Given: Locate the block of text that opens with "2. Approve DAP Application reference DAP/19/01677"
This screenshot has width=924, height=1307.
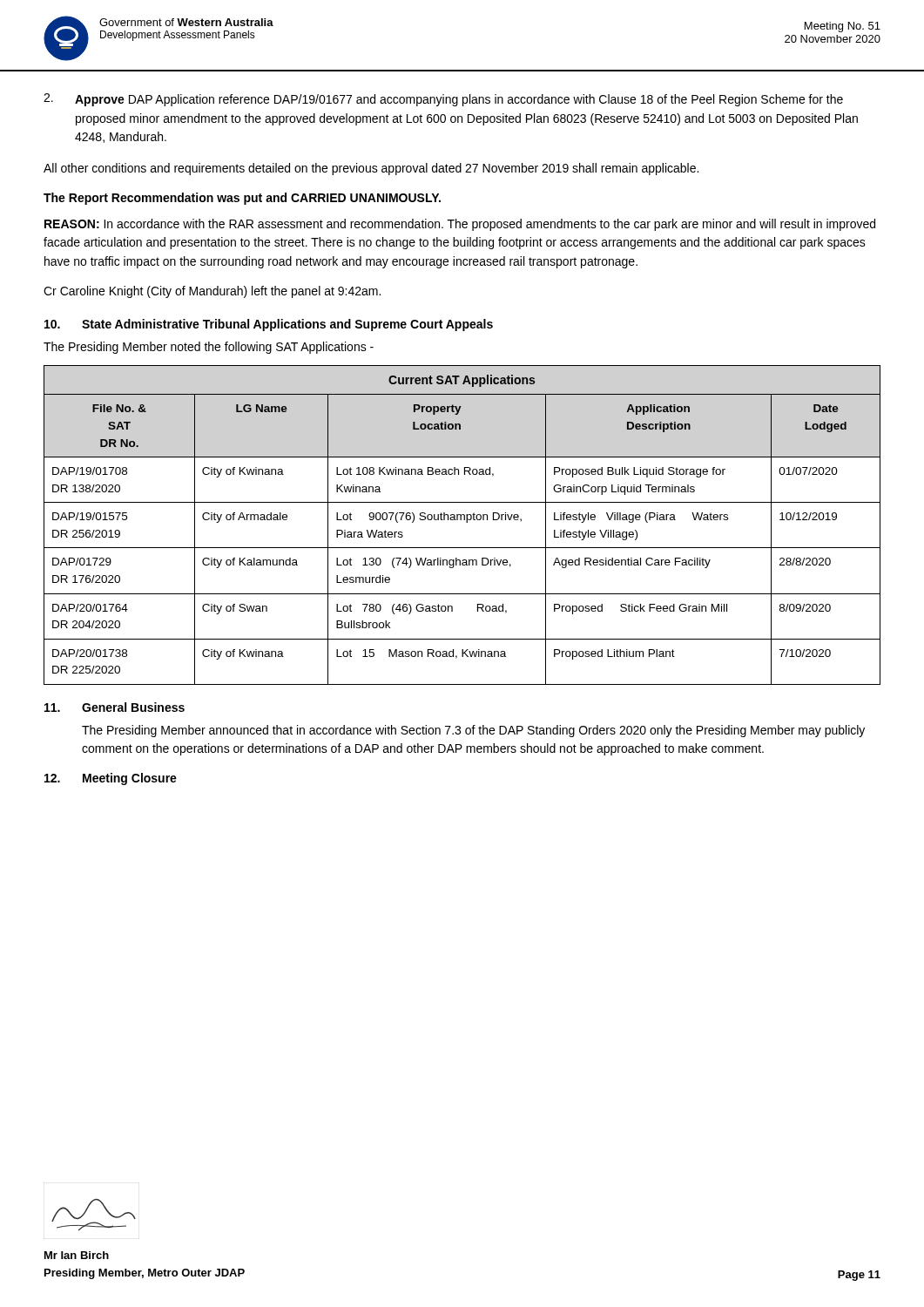Looking at the screenshot, I should 462,119.
